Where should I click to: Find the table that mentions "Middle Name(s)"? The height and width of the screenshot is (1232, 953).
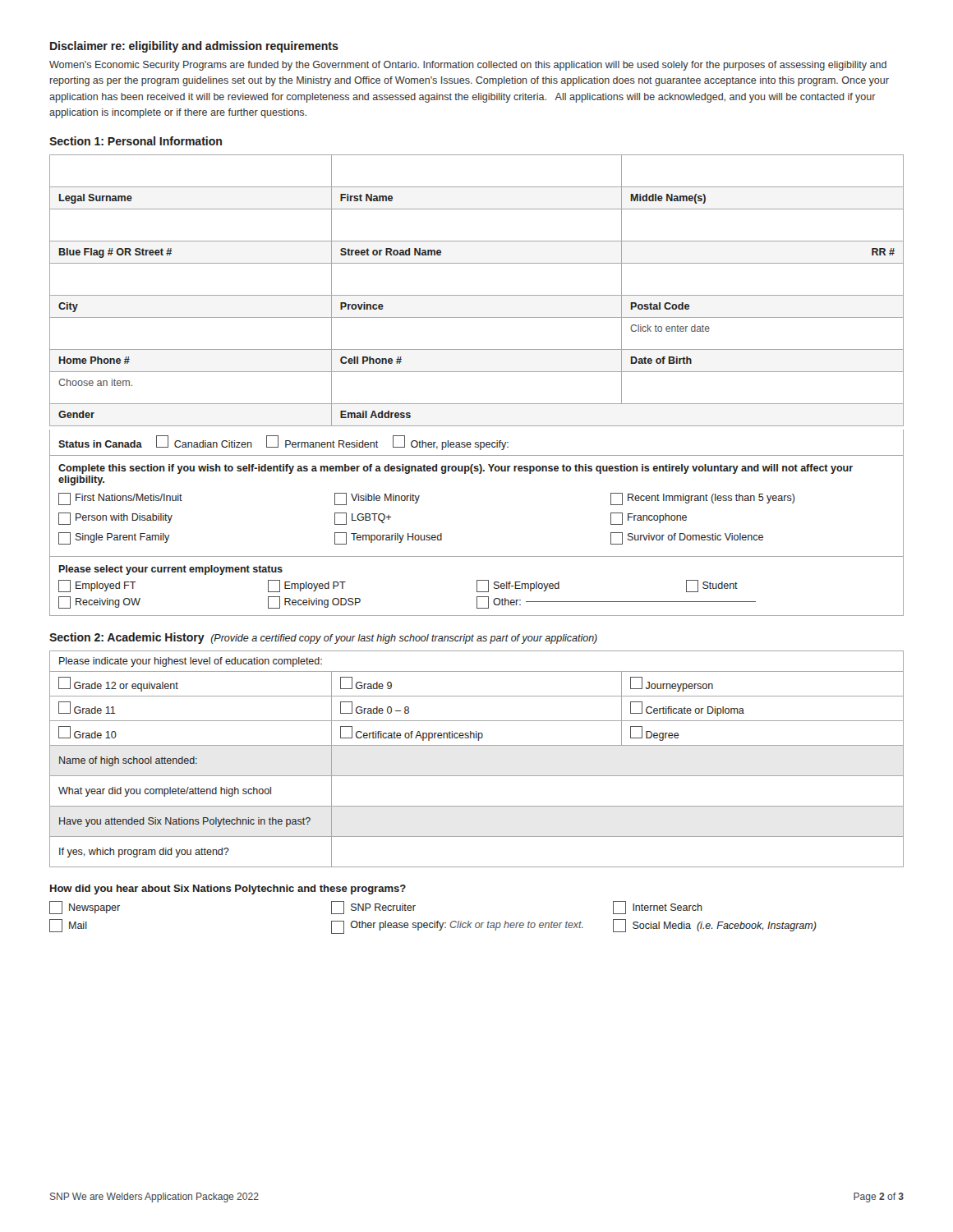pyautogui.click(x=476, y=385)
